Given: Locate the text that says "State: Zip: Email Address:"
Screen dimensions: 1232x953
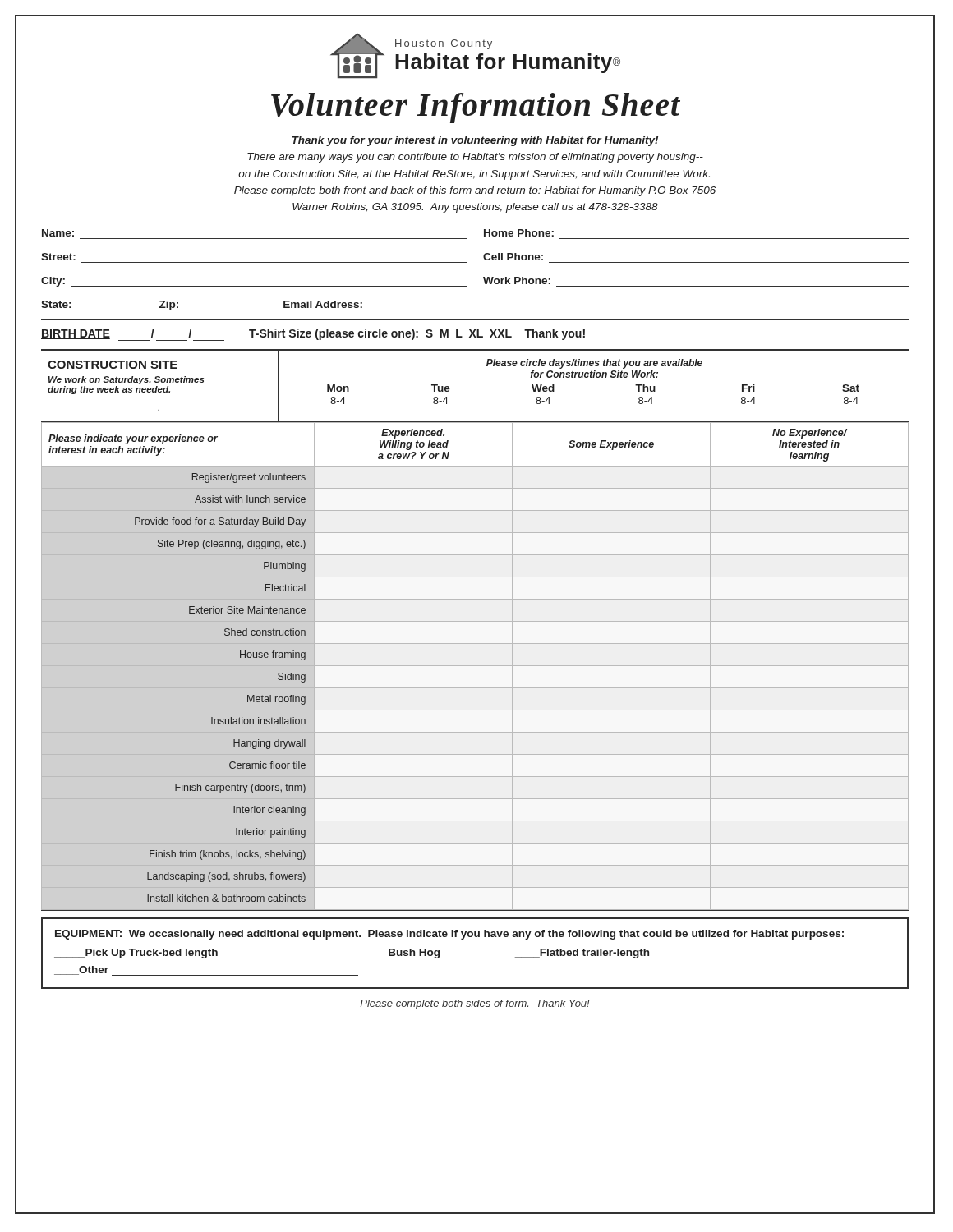Looking at the screenshot, I should point(475,303).
